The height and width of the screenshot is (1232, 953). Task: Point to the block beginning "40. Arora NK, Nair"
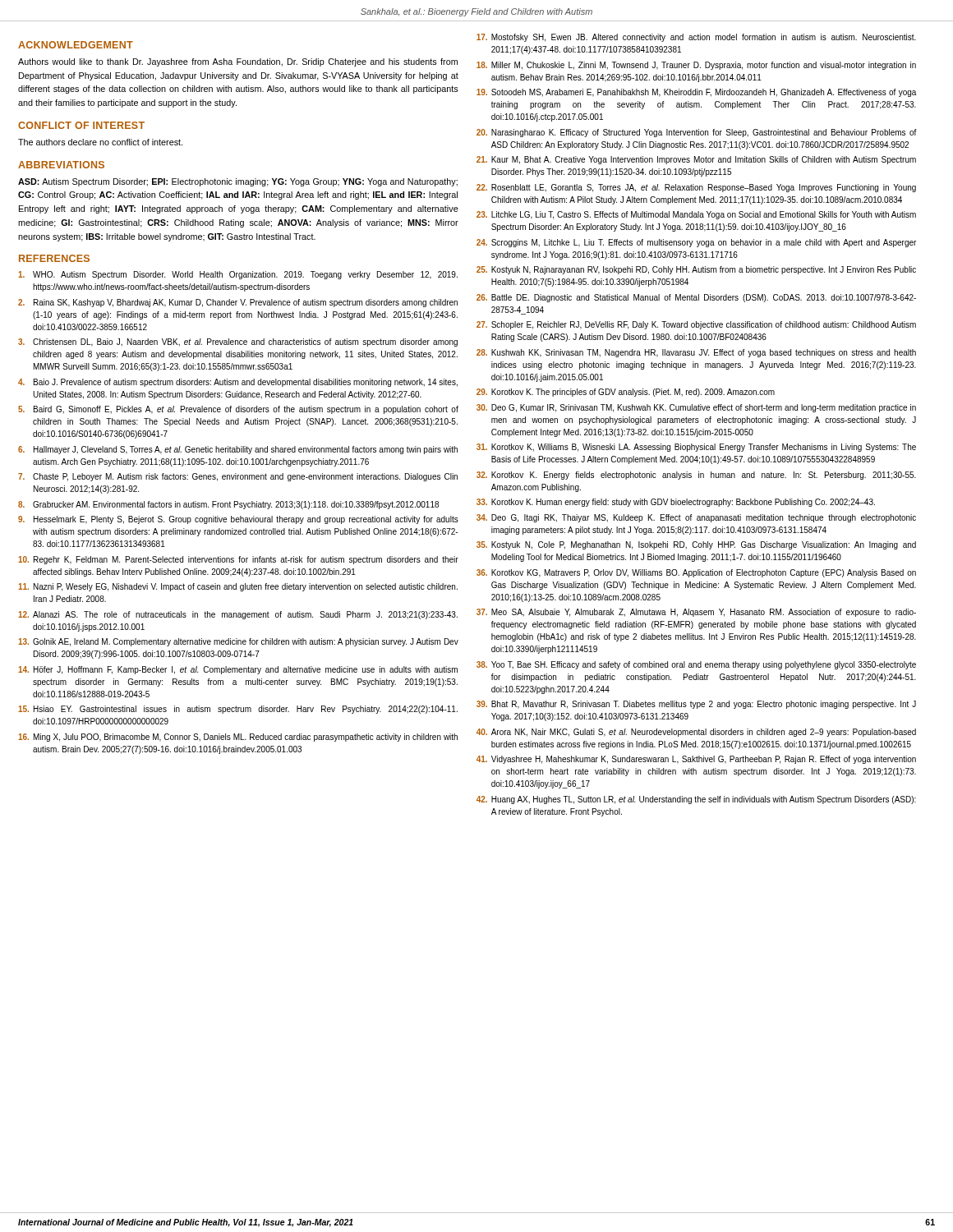[x=696, y=738]
